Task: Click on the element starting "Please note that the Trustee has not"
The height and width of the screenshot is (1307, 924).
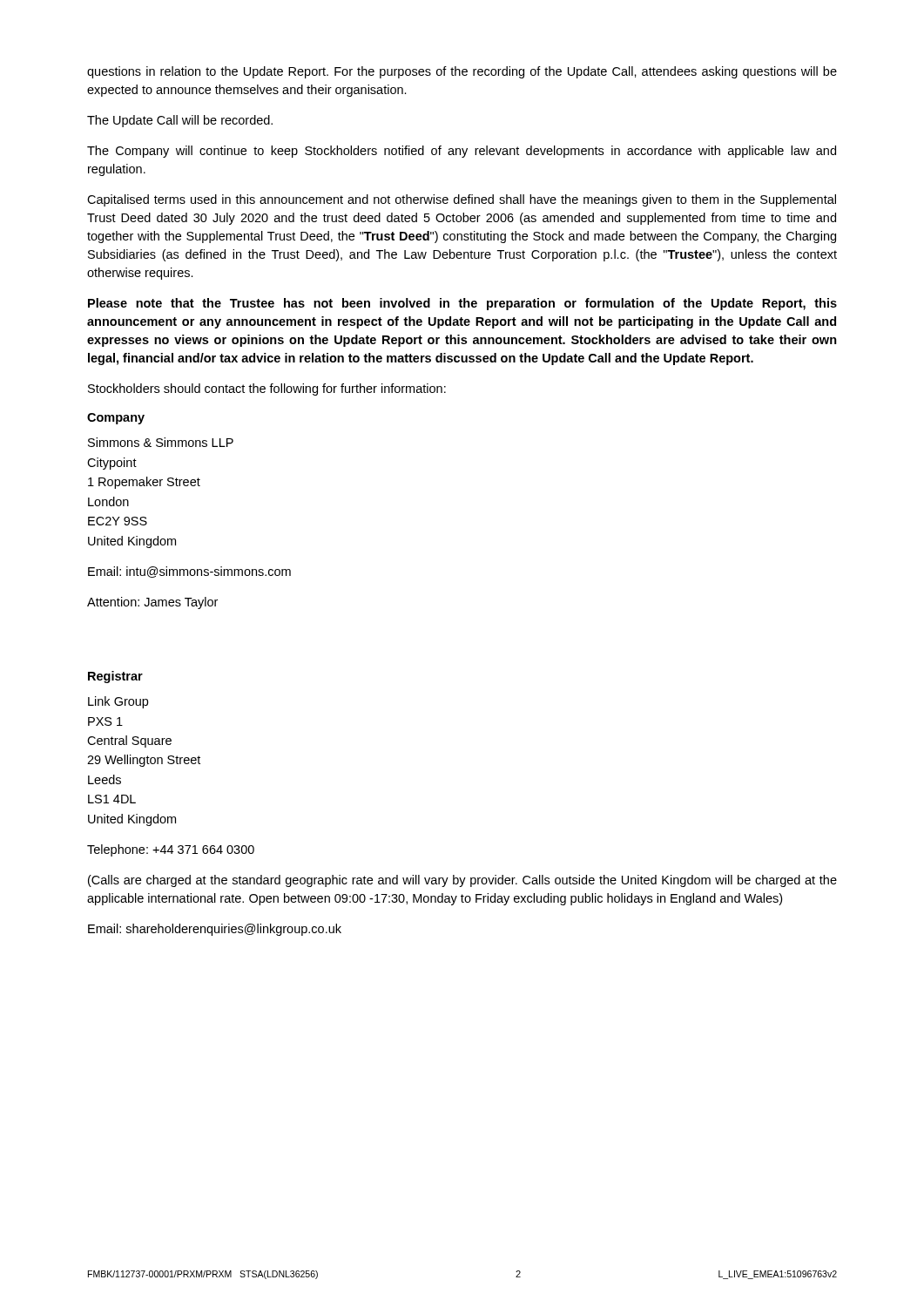Action: [462, 331]
